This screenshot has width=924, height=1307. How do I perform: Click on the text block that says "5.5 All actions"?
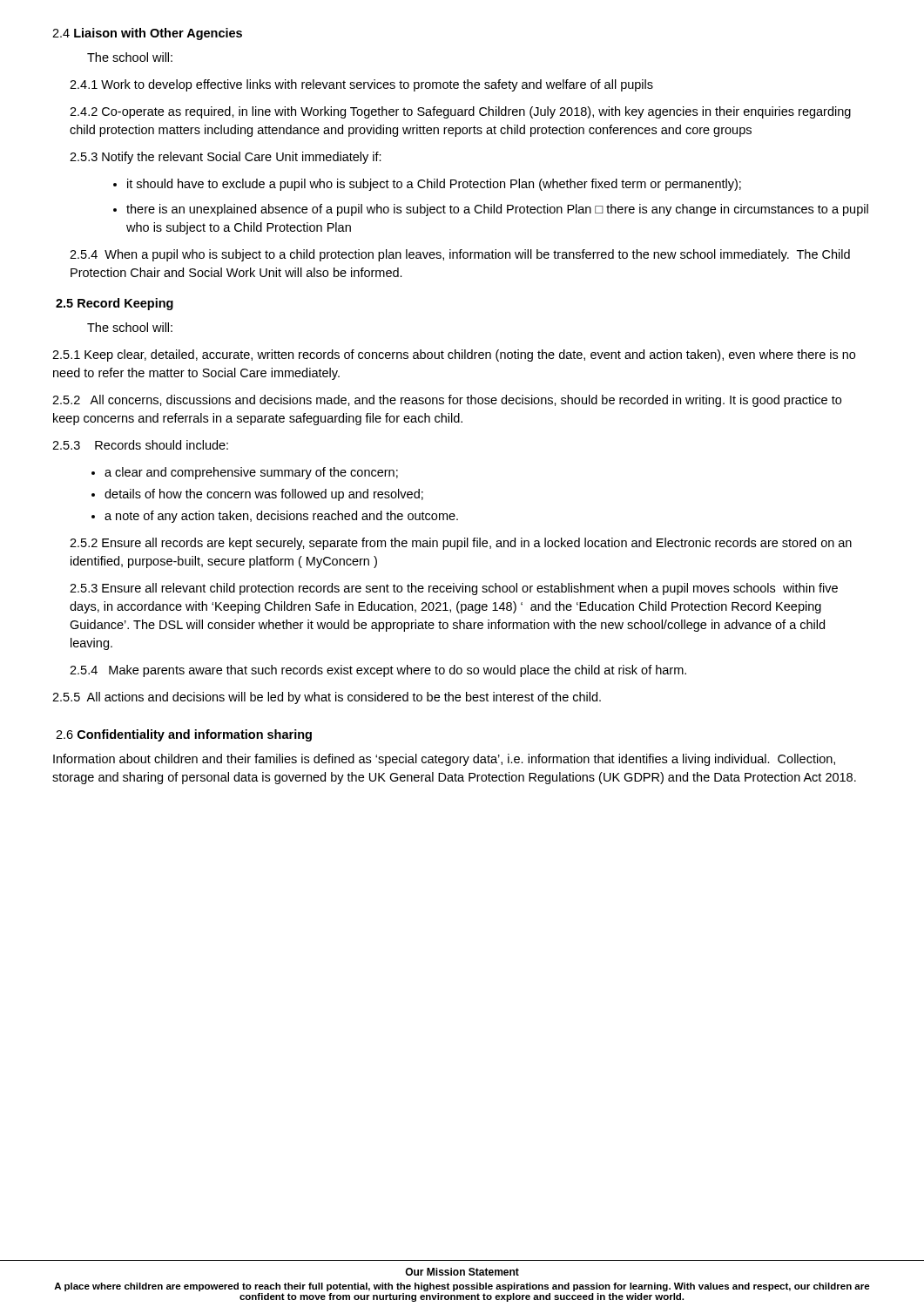point(462,698)
